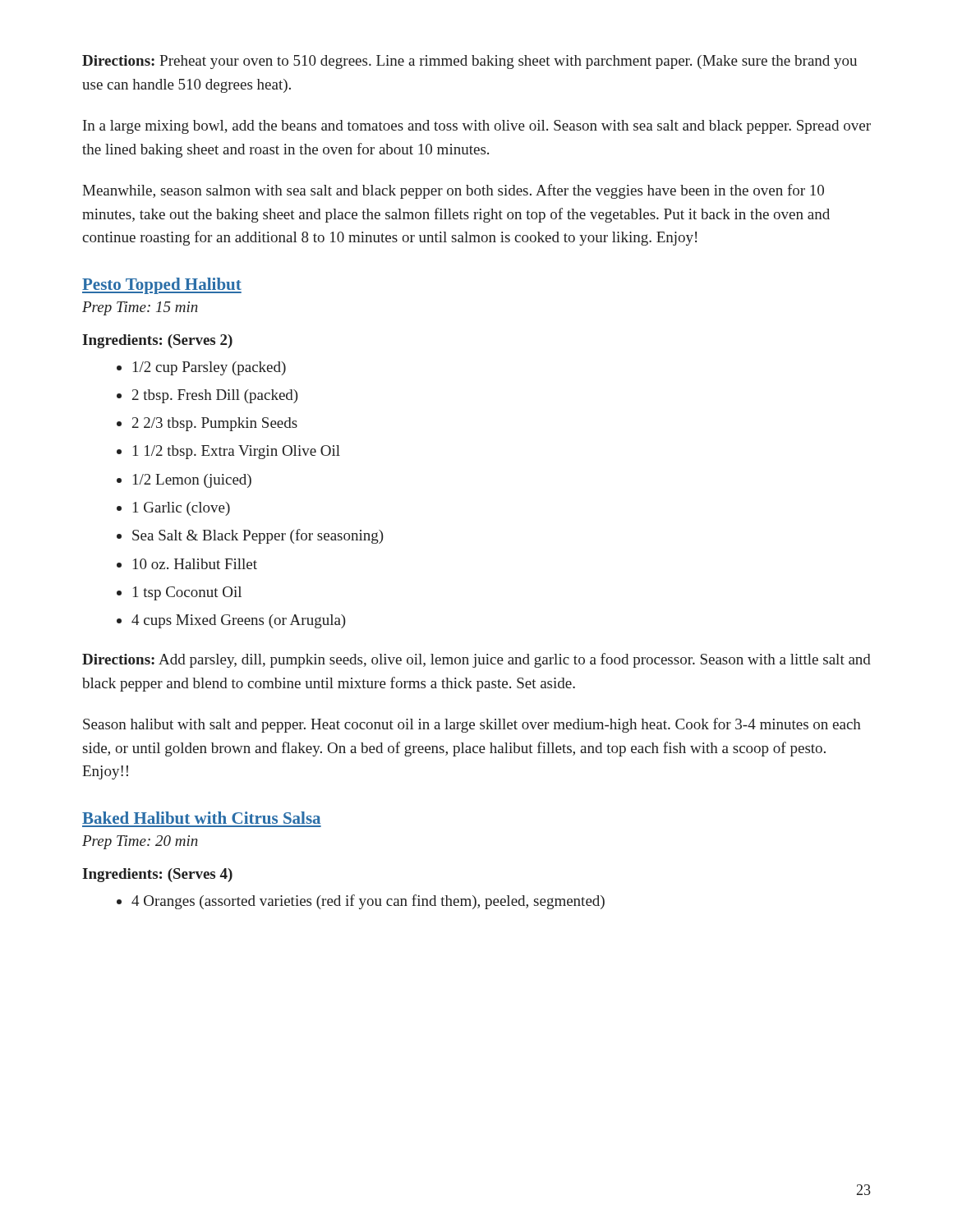
Task: Click the passage that begins "4 Oranges (assorted varieties (red if you can"
Action: pyautogui.click(x=368, y=901)
